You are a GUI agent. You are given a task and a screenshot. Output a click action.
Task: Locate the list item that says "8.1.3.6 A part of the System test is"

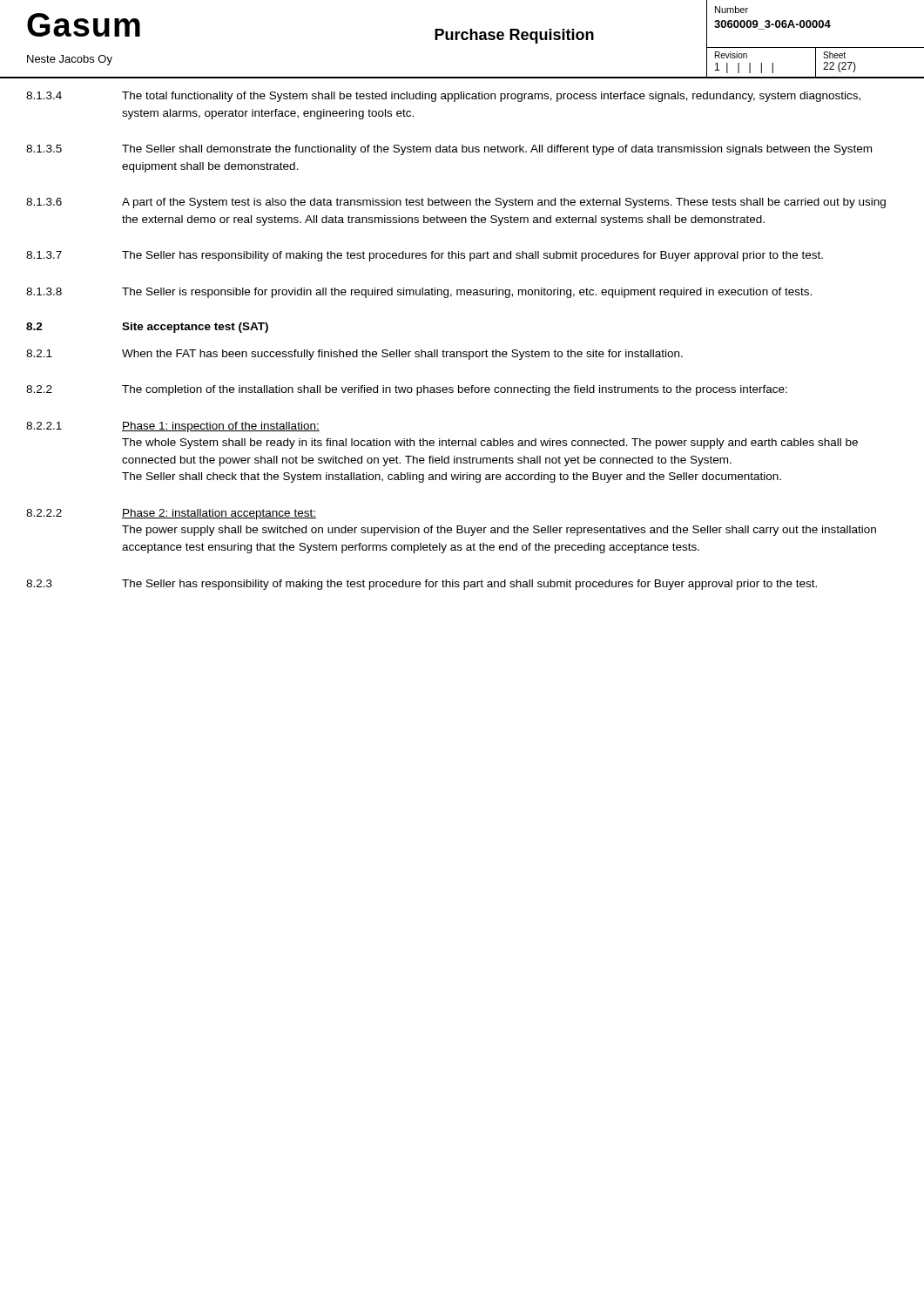[462, 211]
